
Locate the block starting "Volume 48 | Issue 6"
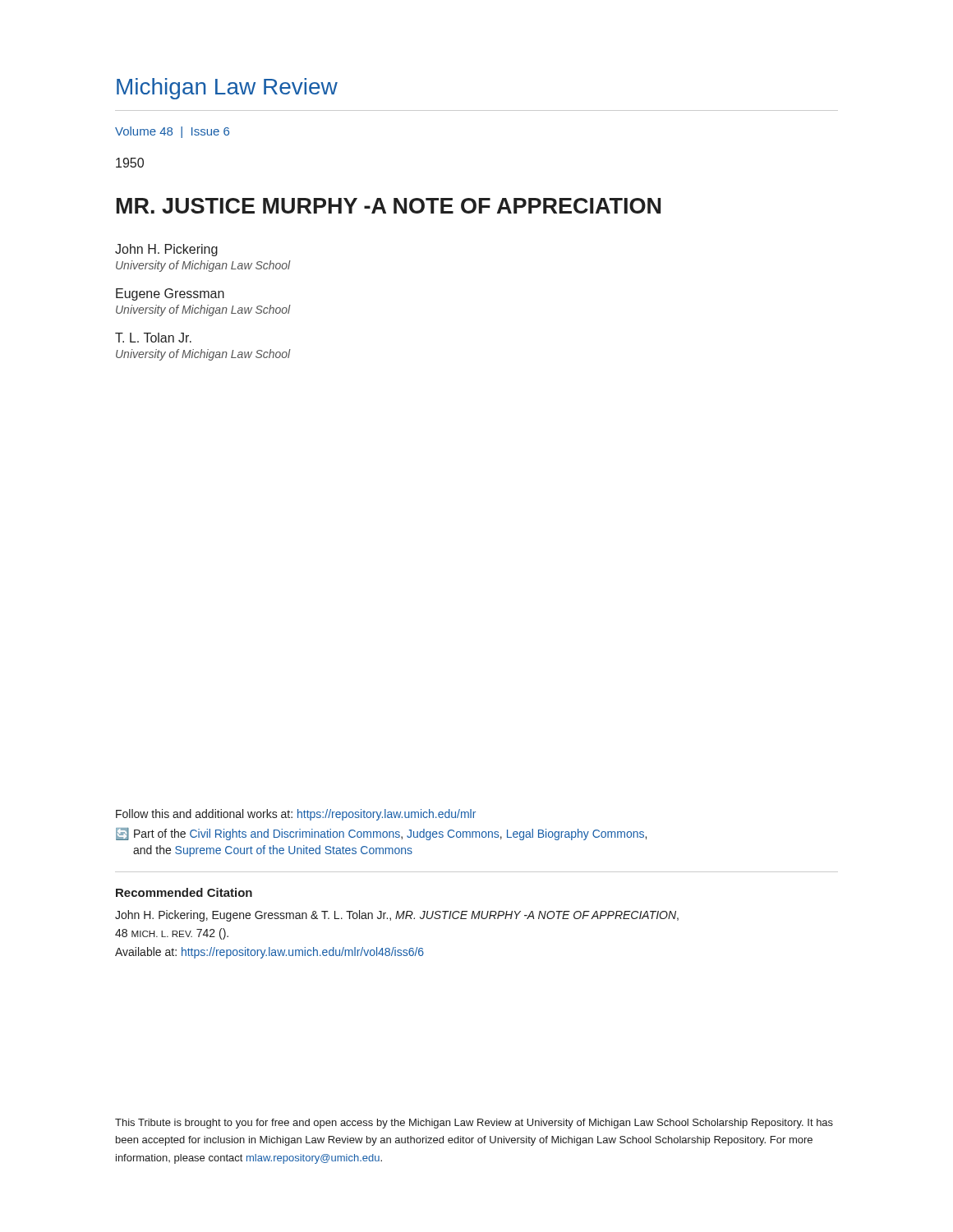172,131
